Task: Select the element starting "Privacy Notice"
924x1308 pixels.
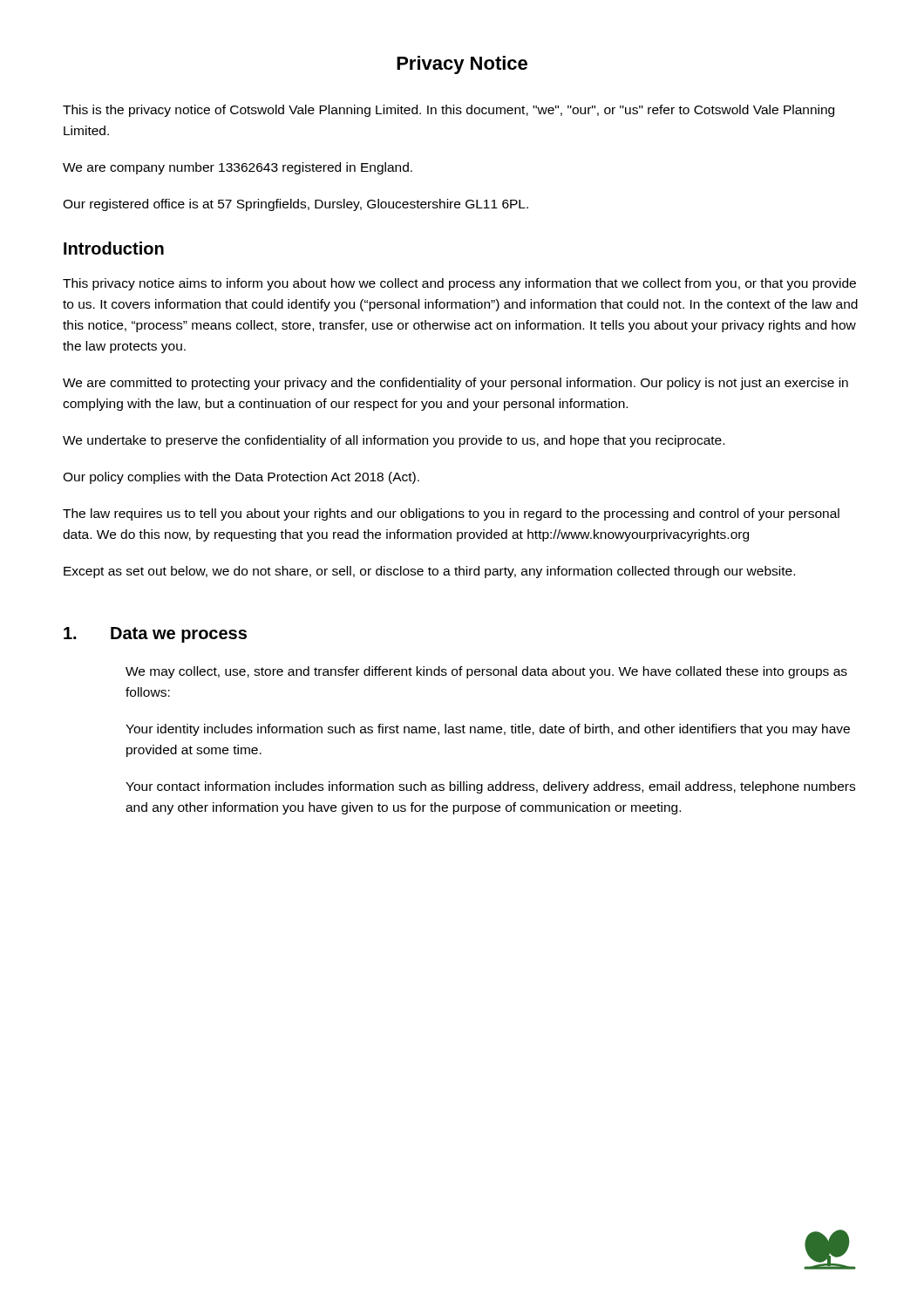Action: coord(462,63)
